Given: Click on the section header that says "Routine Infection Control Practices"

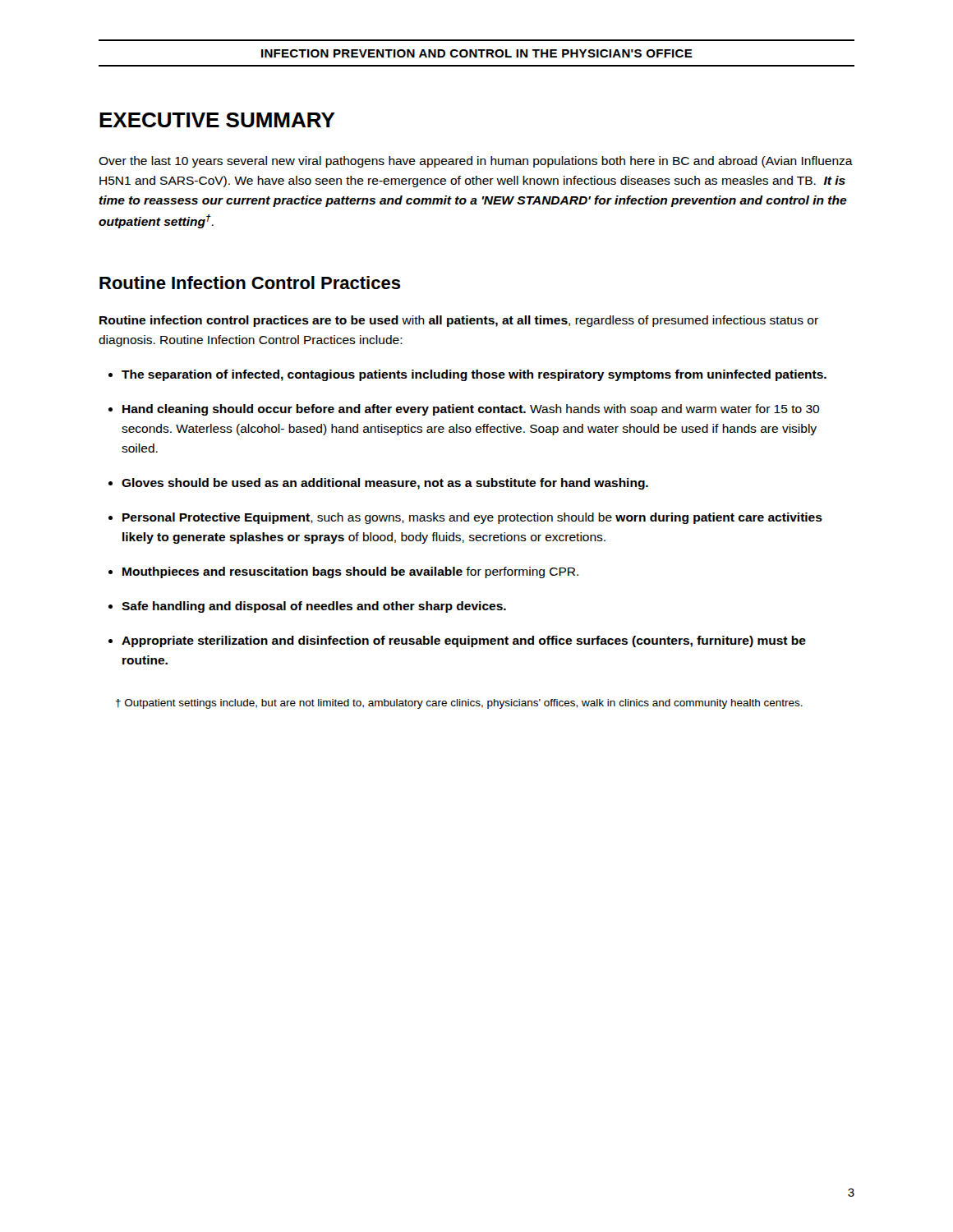Looking at the screenshot, I should (x=250, y=283).
